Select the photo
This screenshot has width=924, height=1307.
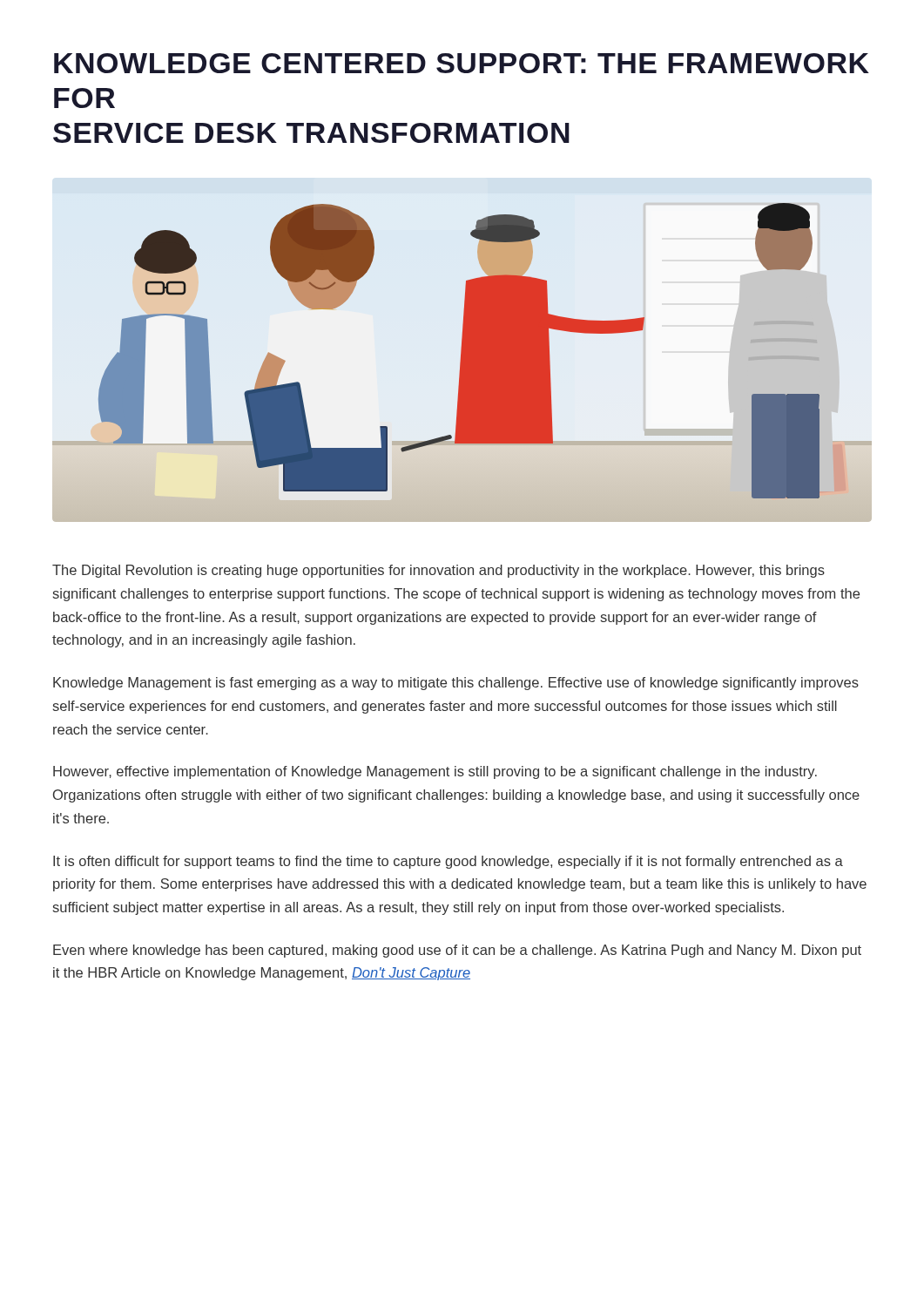[x=462, y=350]
